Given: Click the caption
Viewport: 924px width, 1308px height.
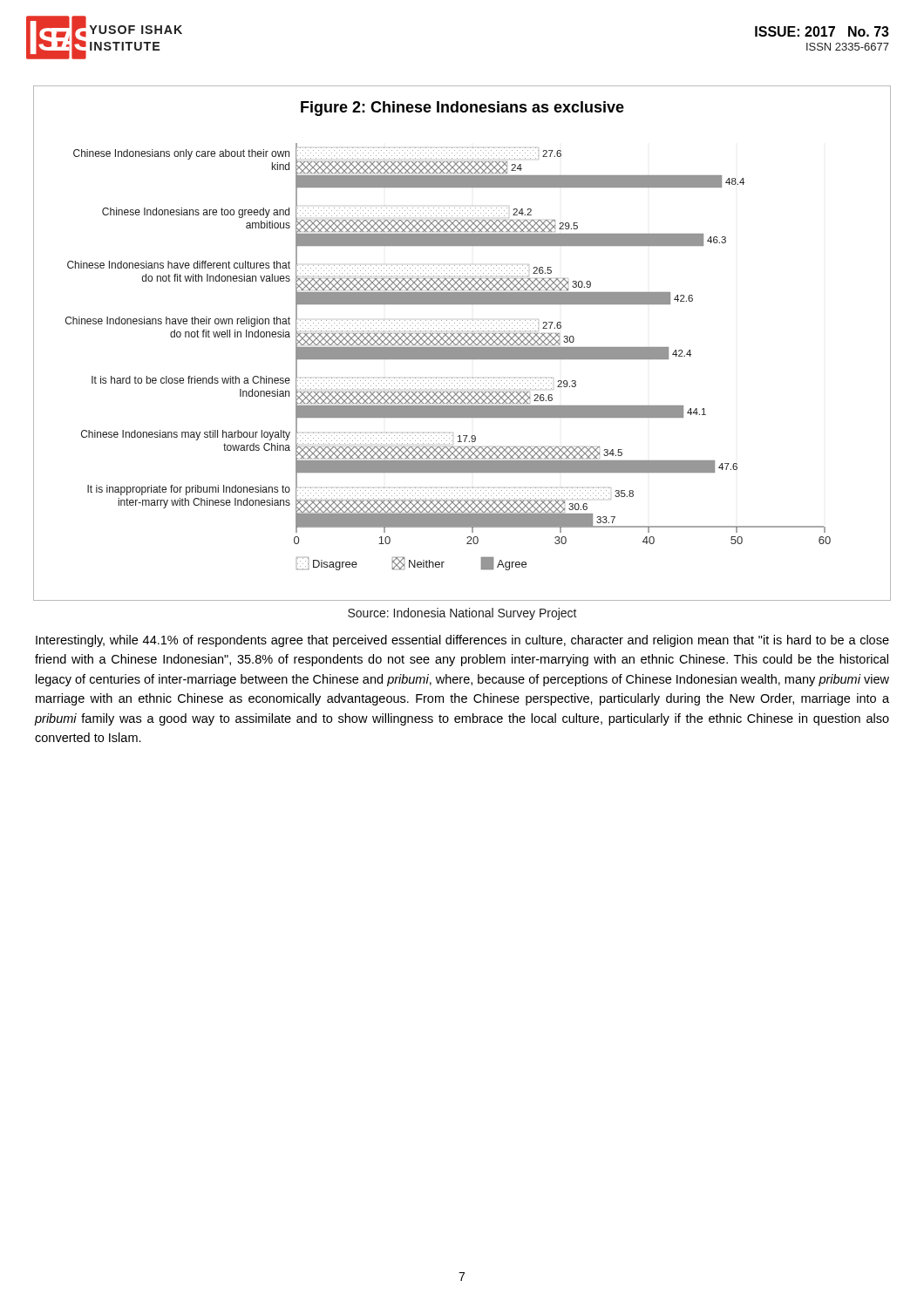Looking at the screenshot, I should 462,613.
